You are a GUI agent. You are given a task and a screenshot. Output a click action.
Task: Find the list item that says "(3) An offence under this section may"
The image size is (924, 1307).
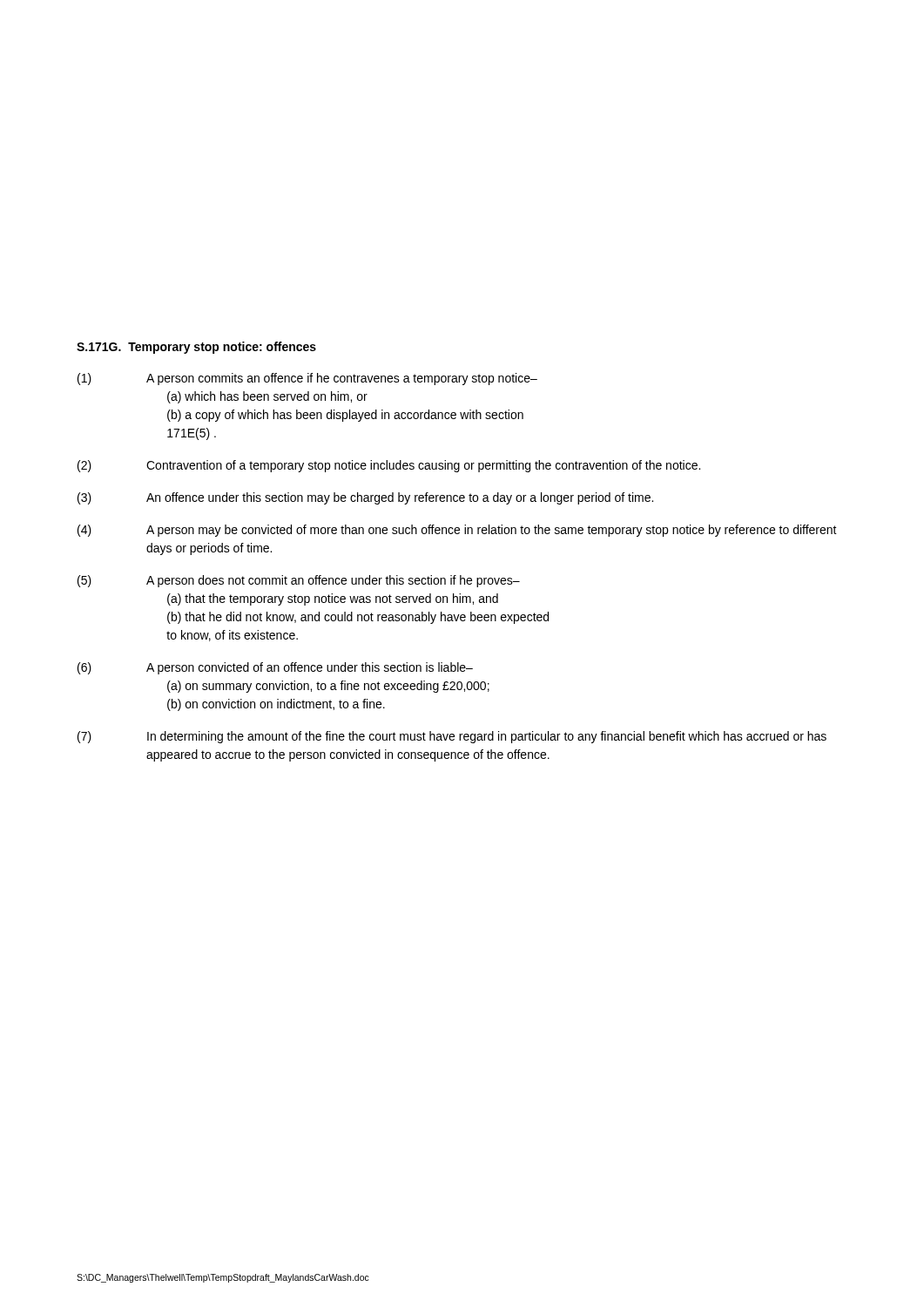462,498
